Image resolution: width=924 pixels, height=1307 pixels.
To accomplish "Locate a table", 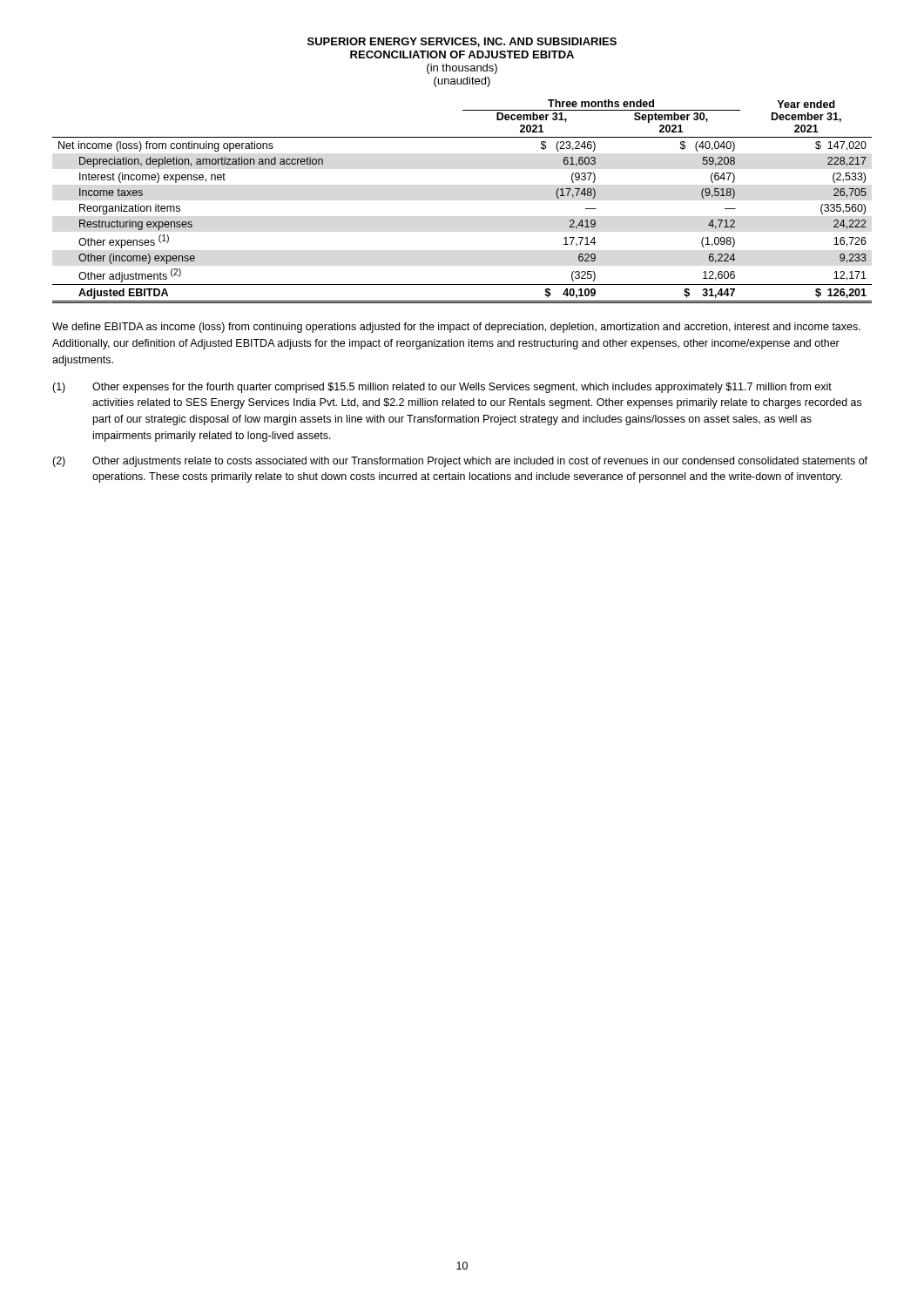I will point(462,200).
